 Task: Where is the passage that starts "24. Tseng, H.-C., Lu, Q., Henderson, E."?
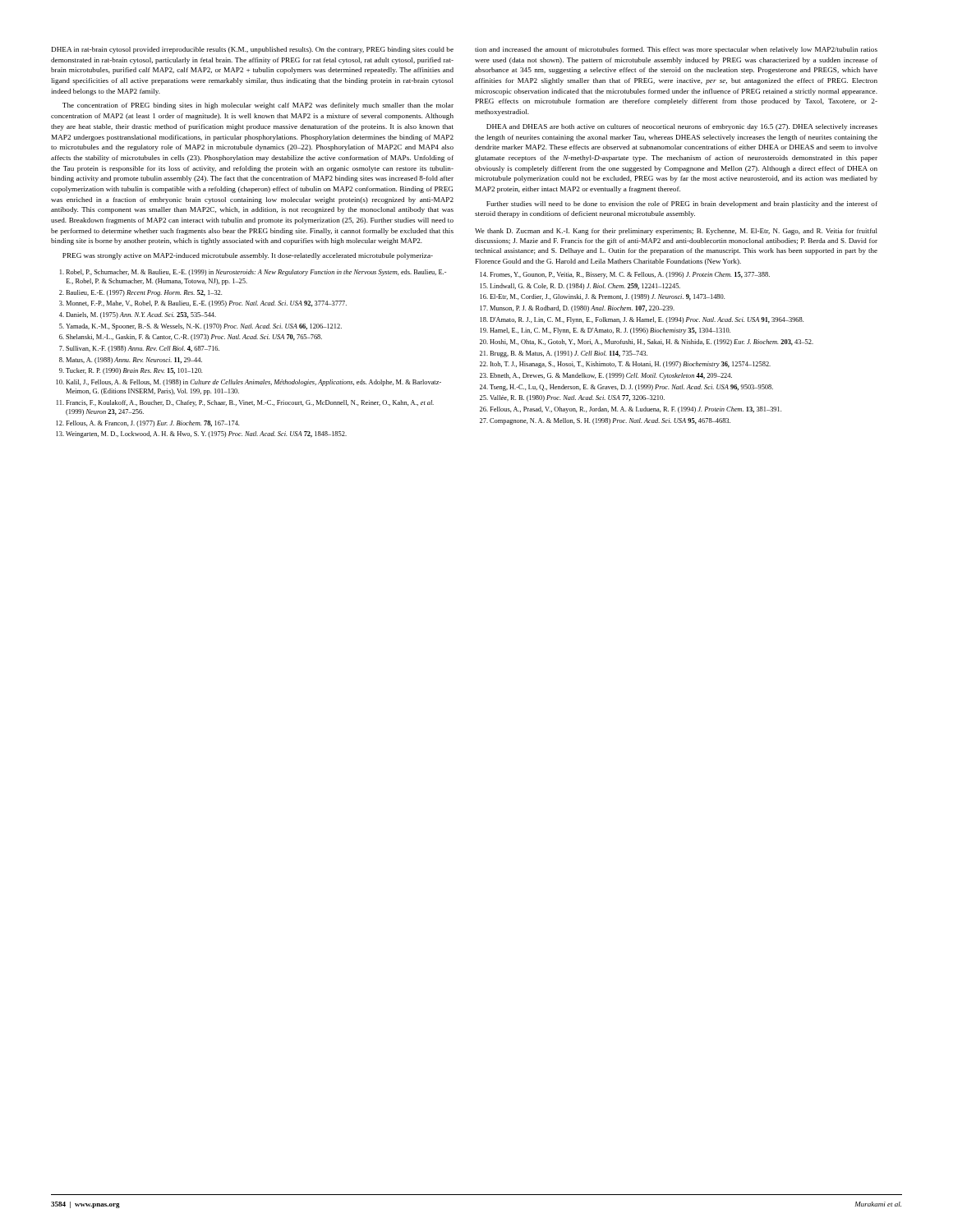pyautogui.click(x=676, y=387)
